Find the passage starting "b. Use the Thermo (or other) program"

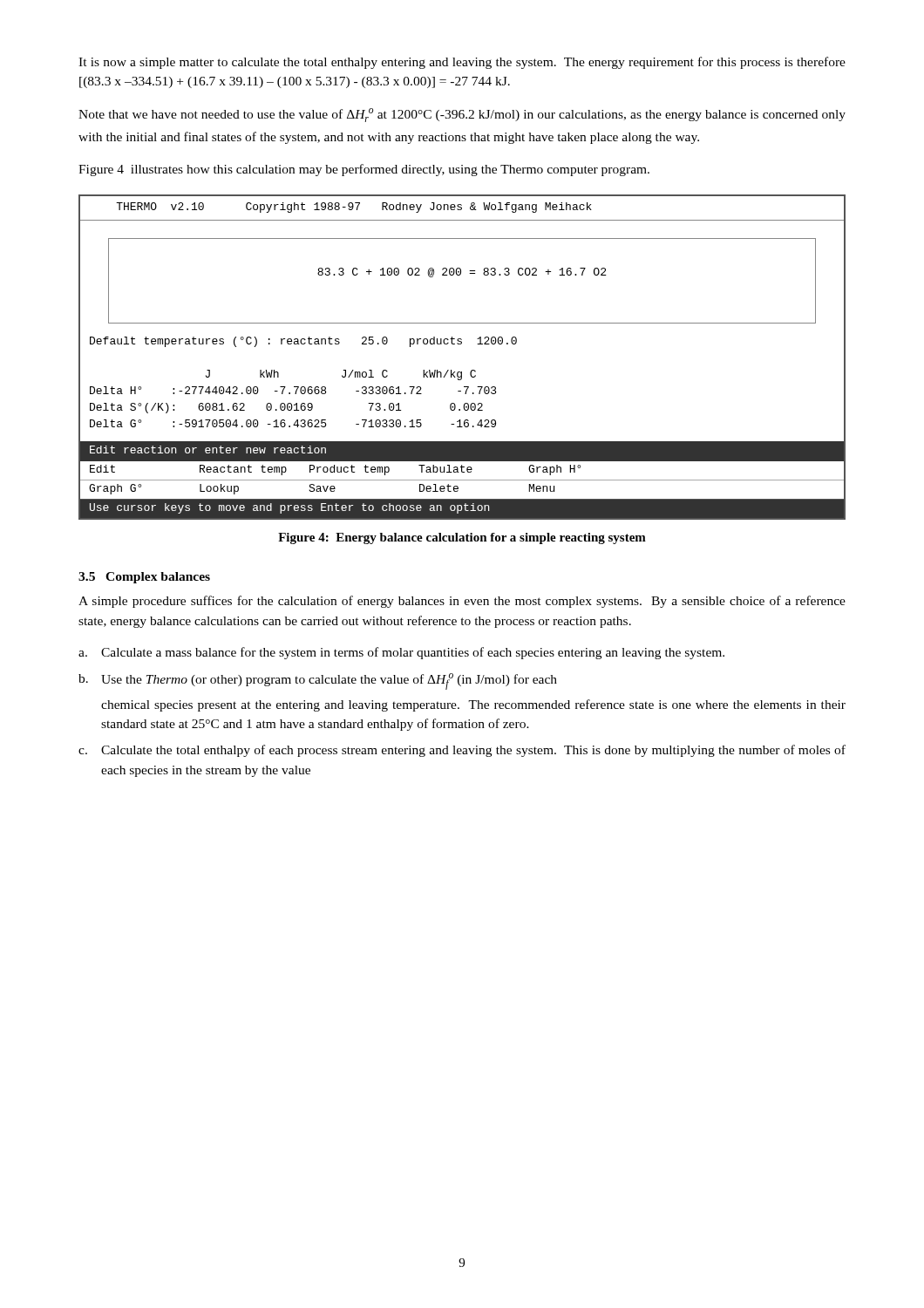462,701
